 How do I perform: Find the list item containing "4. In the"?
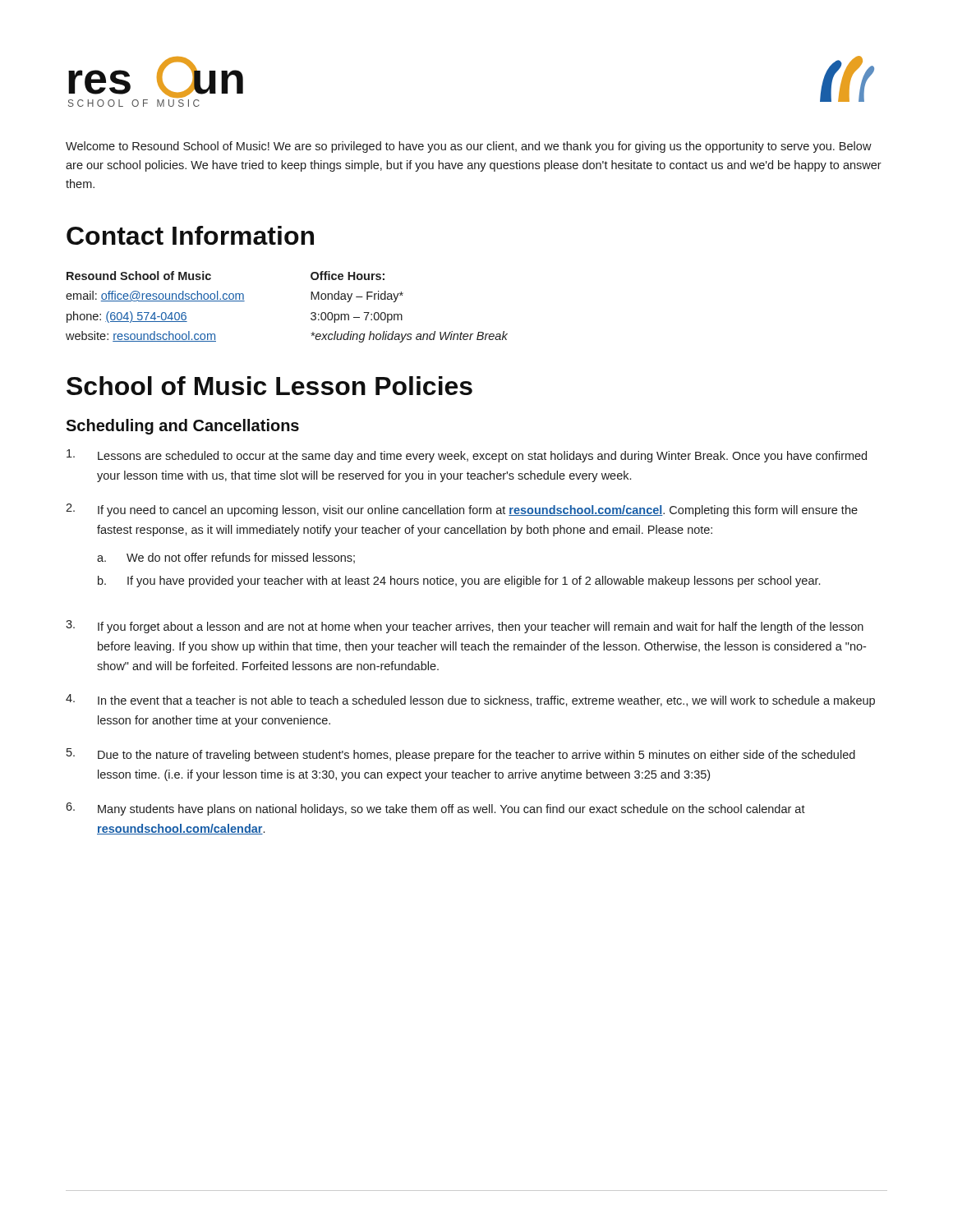(x=476, y=711)
